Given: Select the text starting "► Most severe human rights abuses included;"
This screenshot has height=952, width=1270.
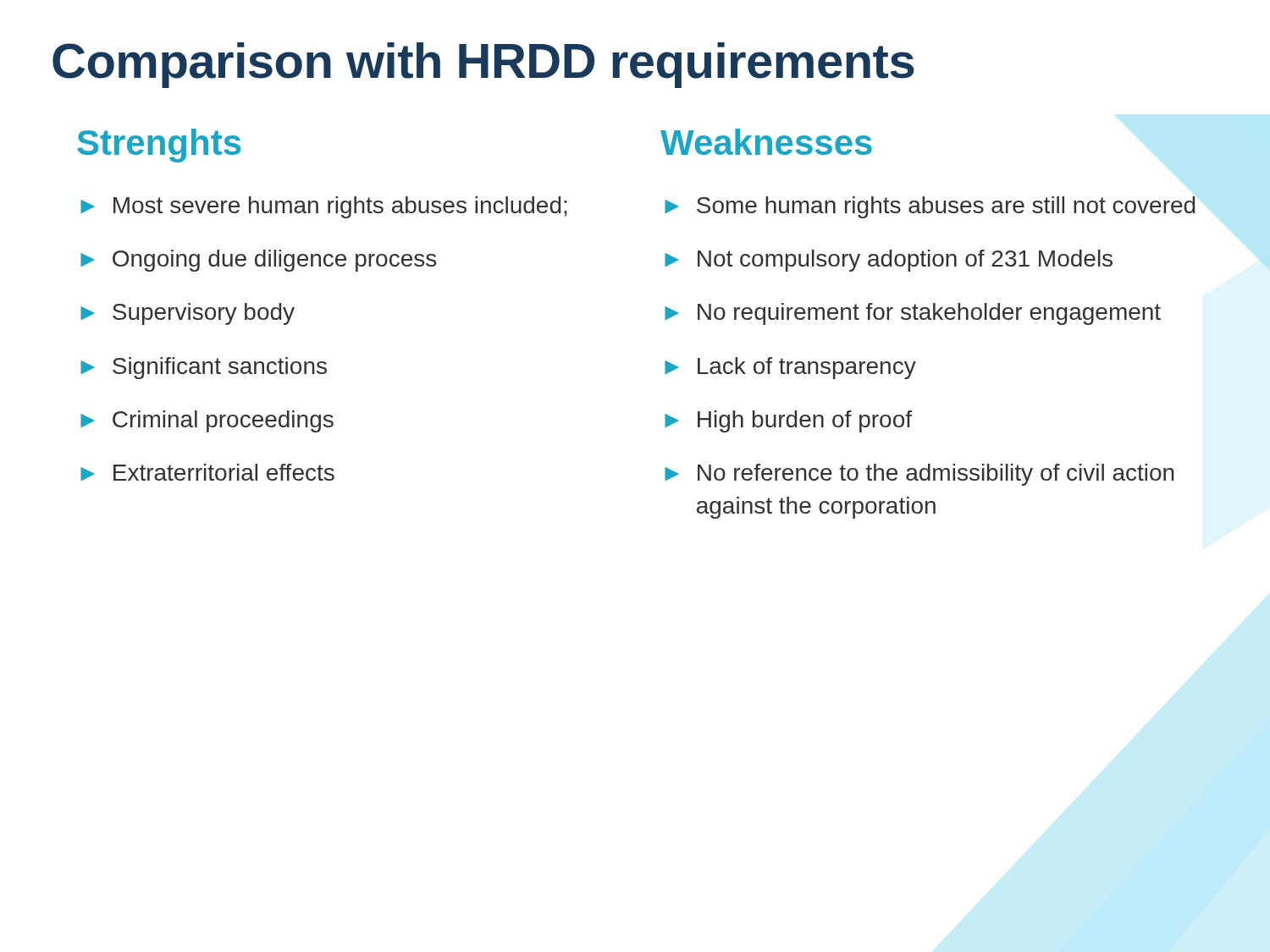Looking at the screenshot, I should 323,205.
